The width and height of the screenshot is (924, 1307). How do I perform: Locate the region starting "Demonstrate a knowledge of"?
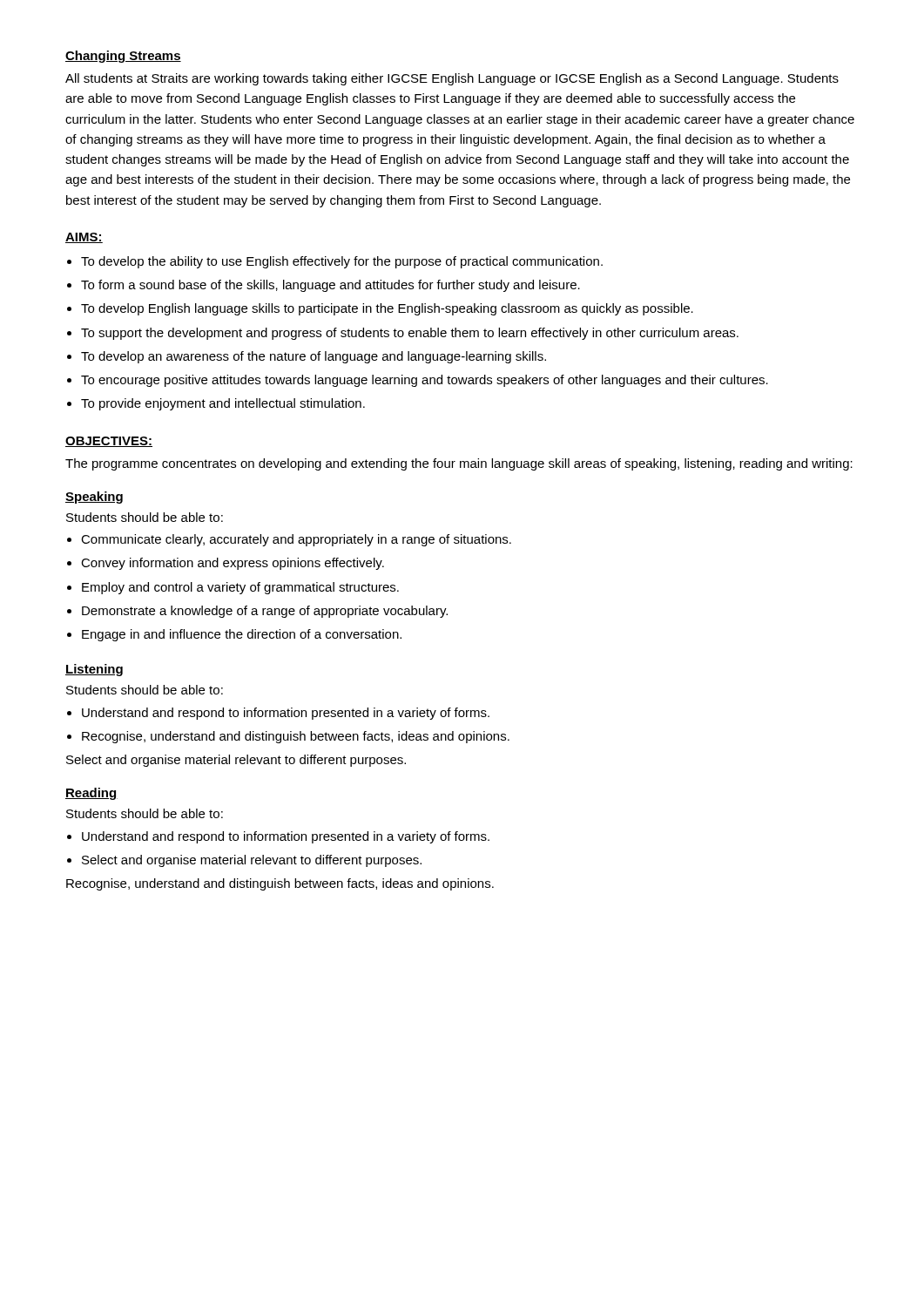tap(265, 610)
